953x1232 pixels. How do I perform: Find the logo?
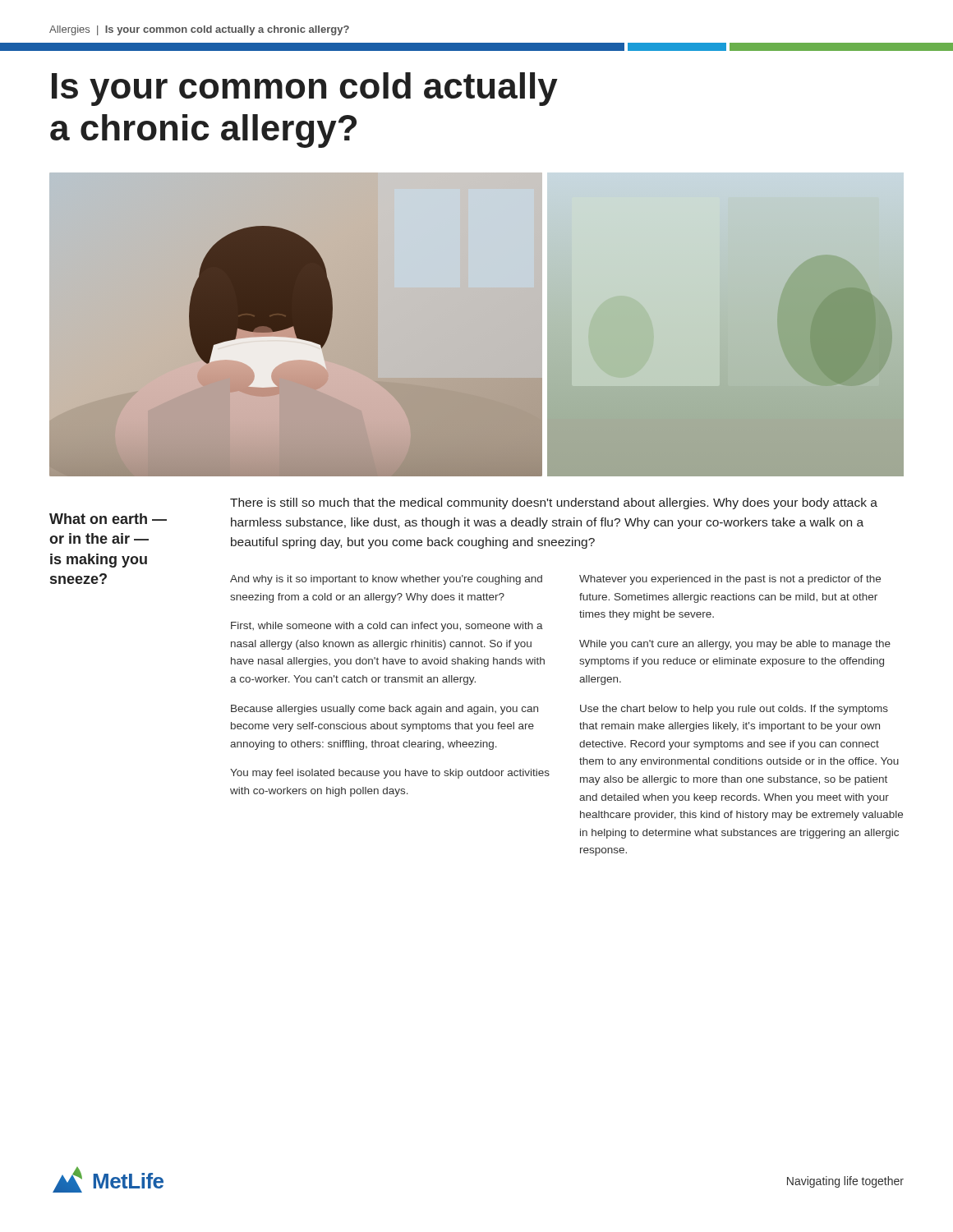point(107,1181)
